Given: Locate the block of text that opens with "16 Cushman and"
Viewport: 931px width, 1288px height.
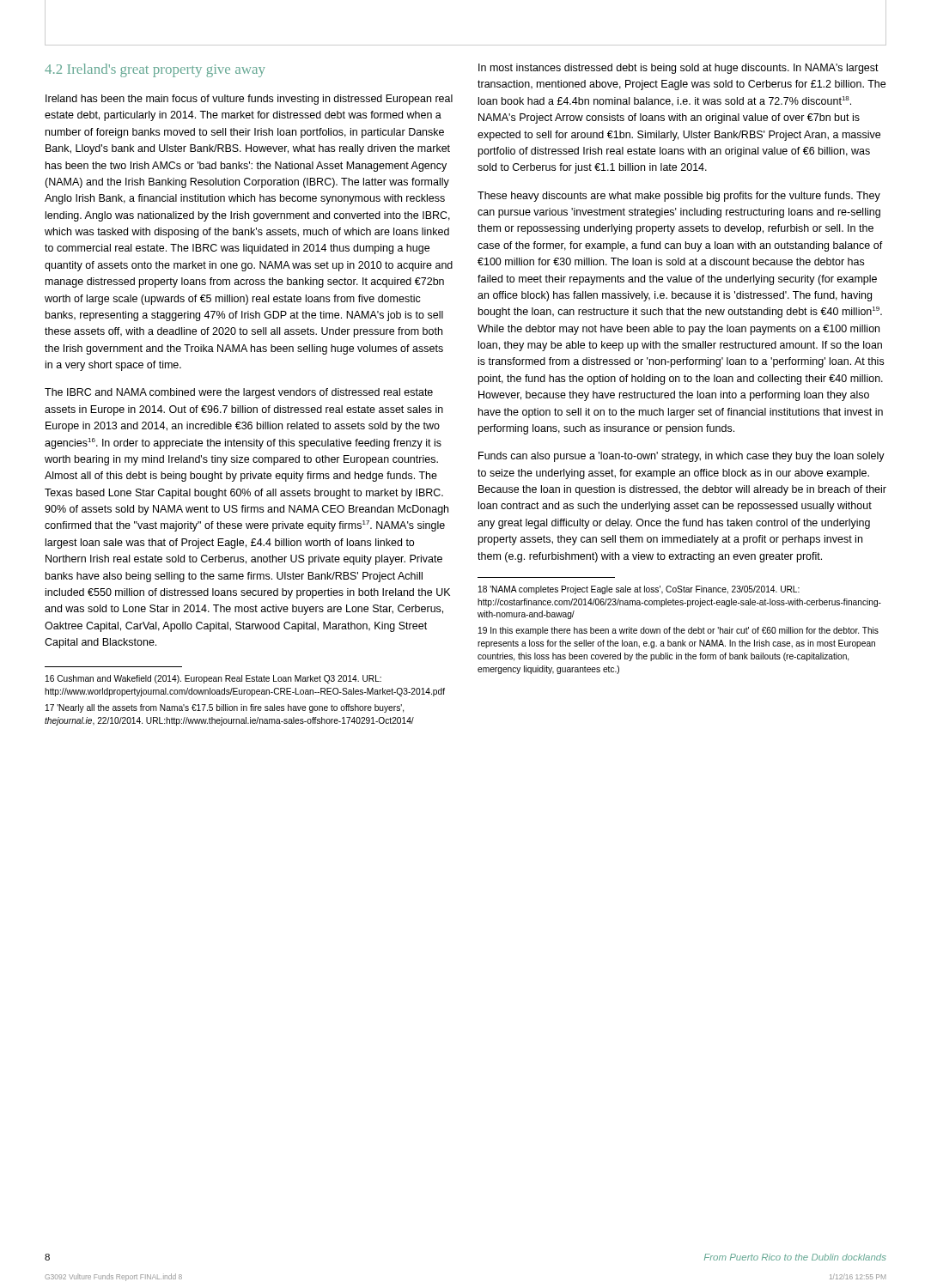Looking at the screenshot, I should pos(249,686).
